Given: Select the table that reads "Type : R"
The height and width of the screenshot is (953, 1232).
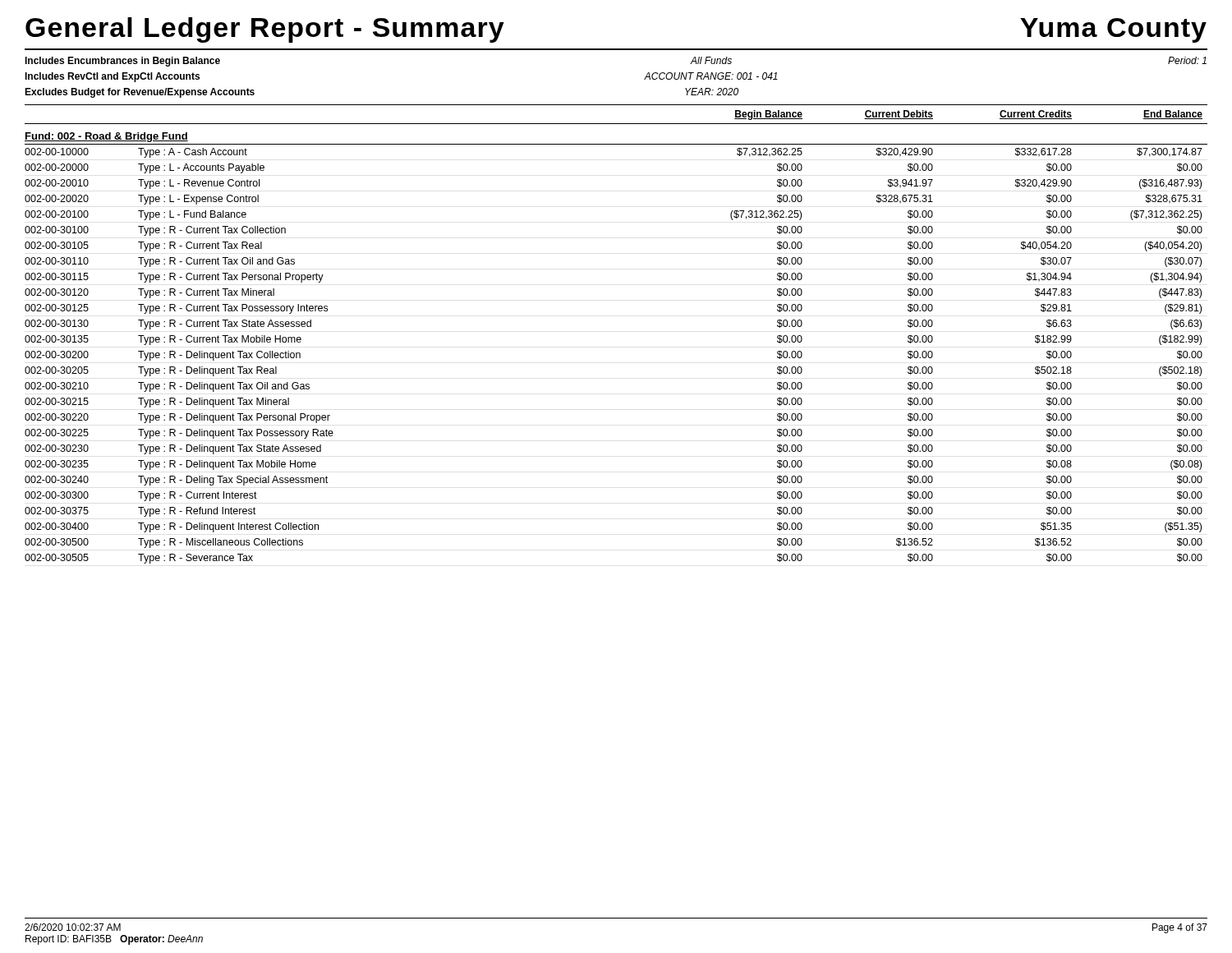Looking at the screenshot, I should tap(616, 336).
